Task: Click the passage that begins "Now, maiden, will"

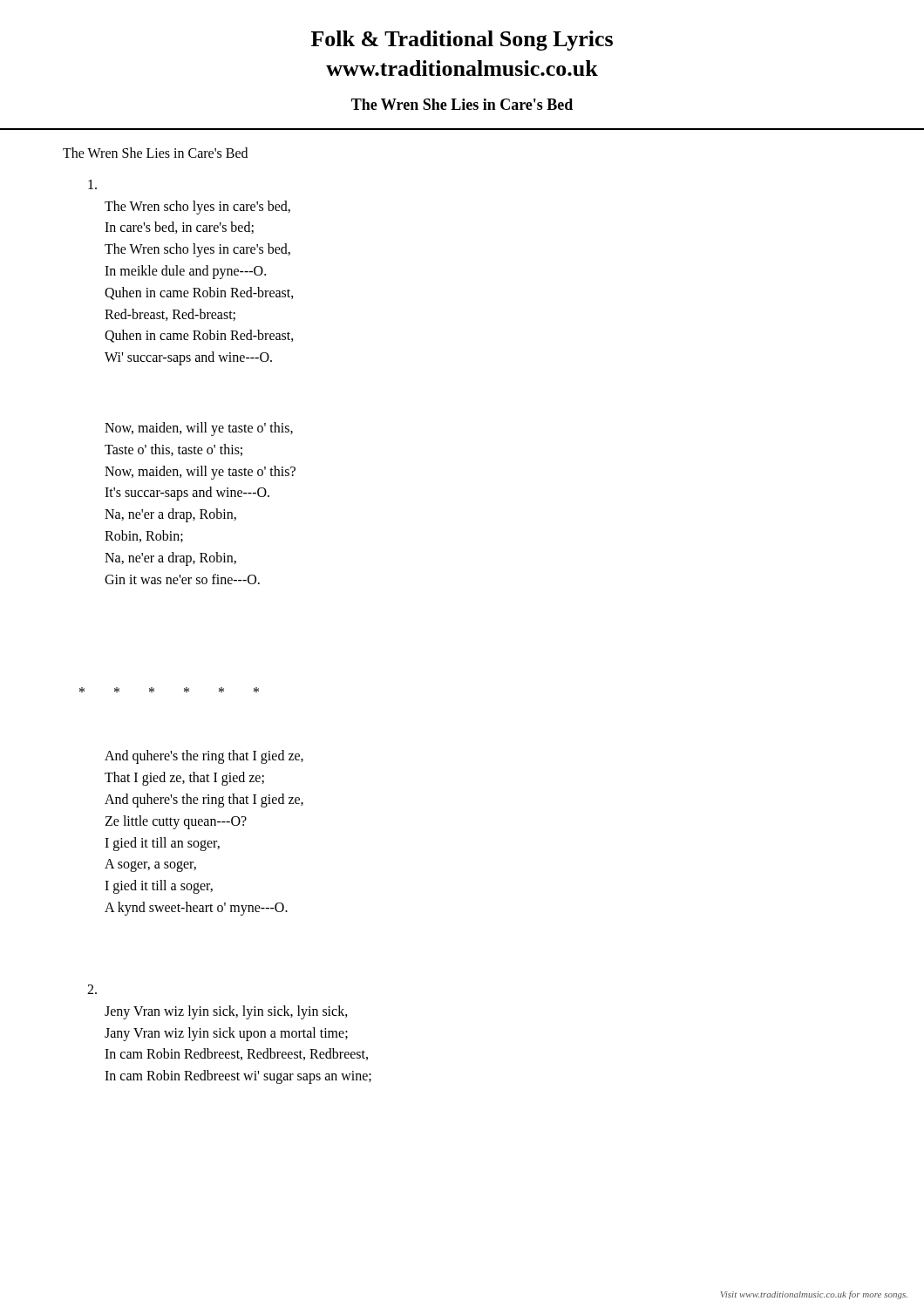Action: [x=200, y=503]
